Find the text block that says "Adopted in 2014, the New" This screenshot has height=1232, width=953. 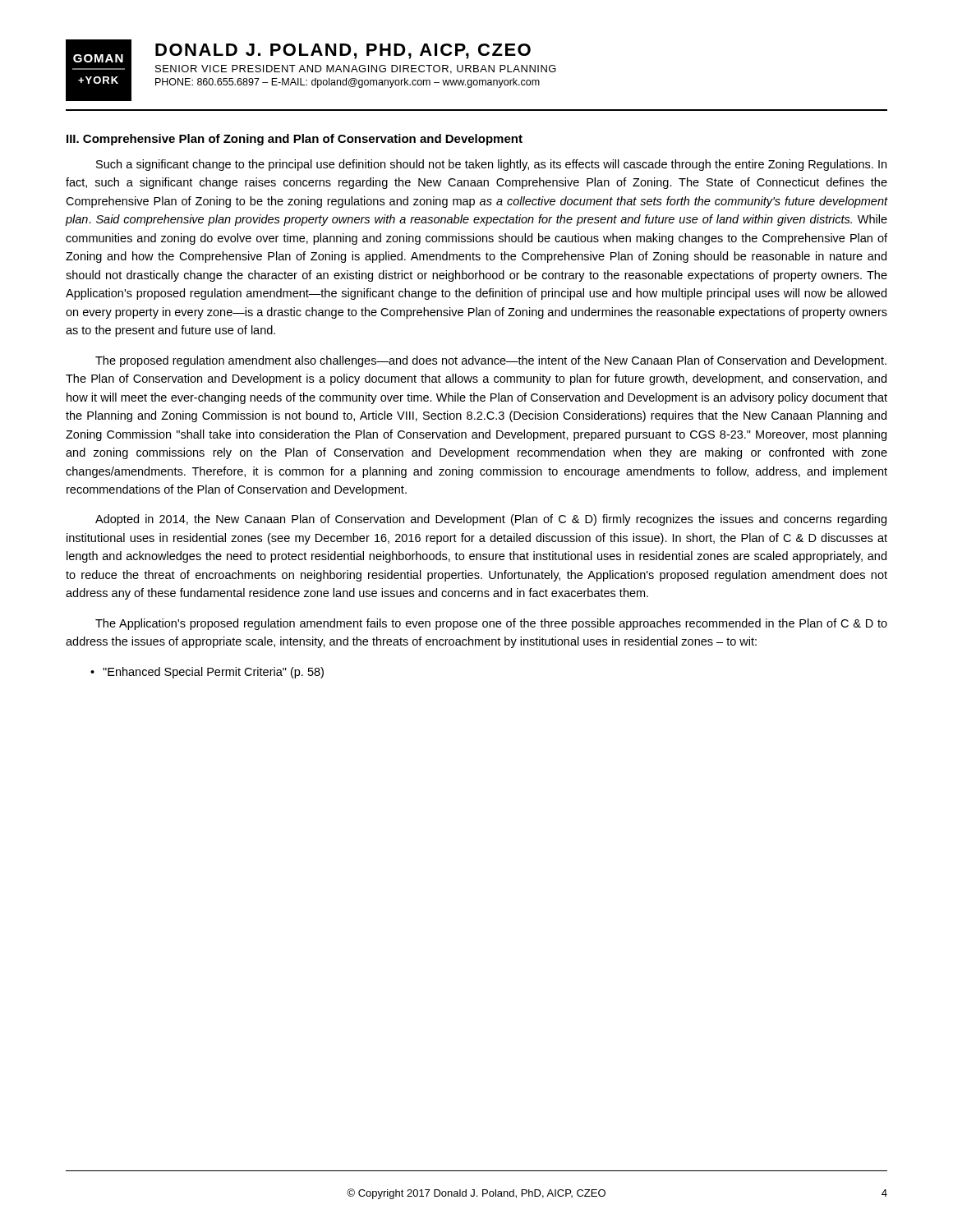(476, 556)
